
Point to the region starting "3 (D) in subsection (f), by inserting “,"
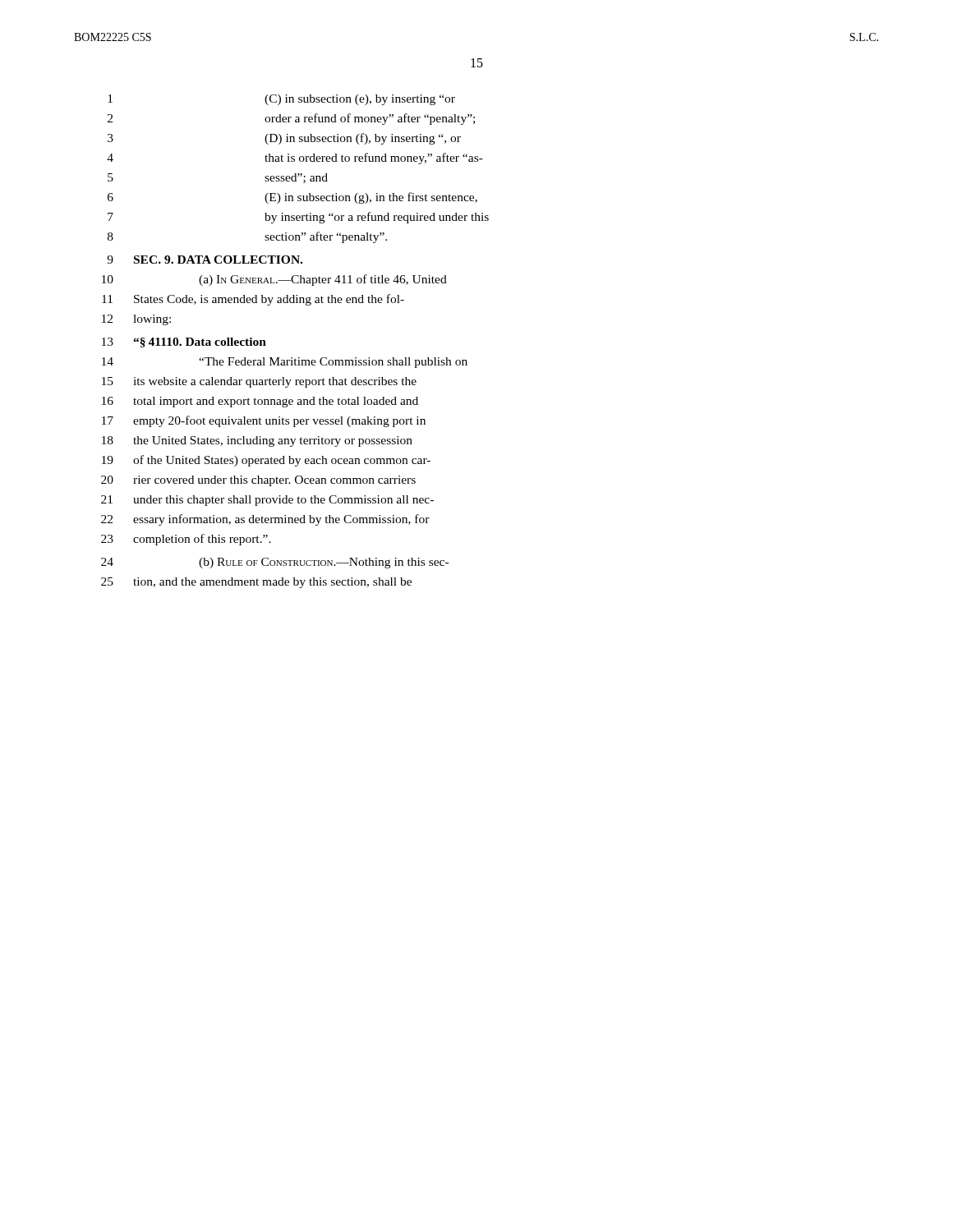[x=284, y=139]
